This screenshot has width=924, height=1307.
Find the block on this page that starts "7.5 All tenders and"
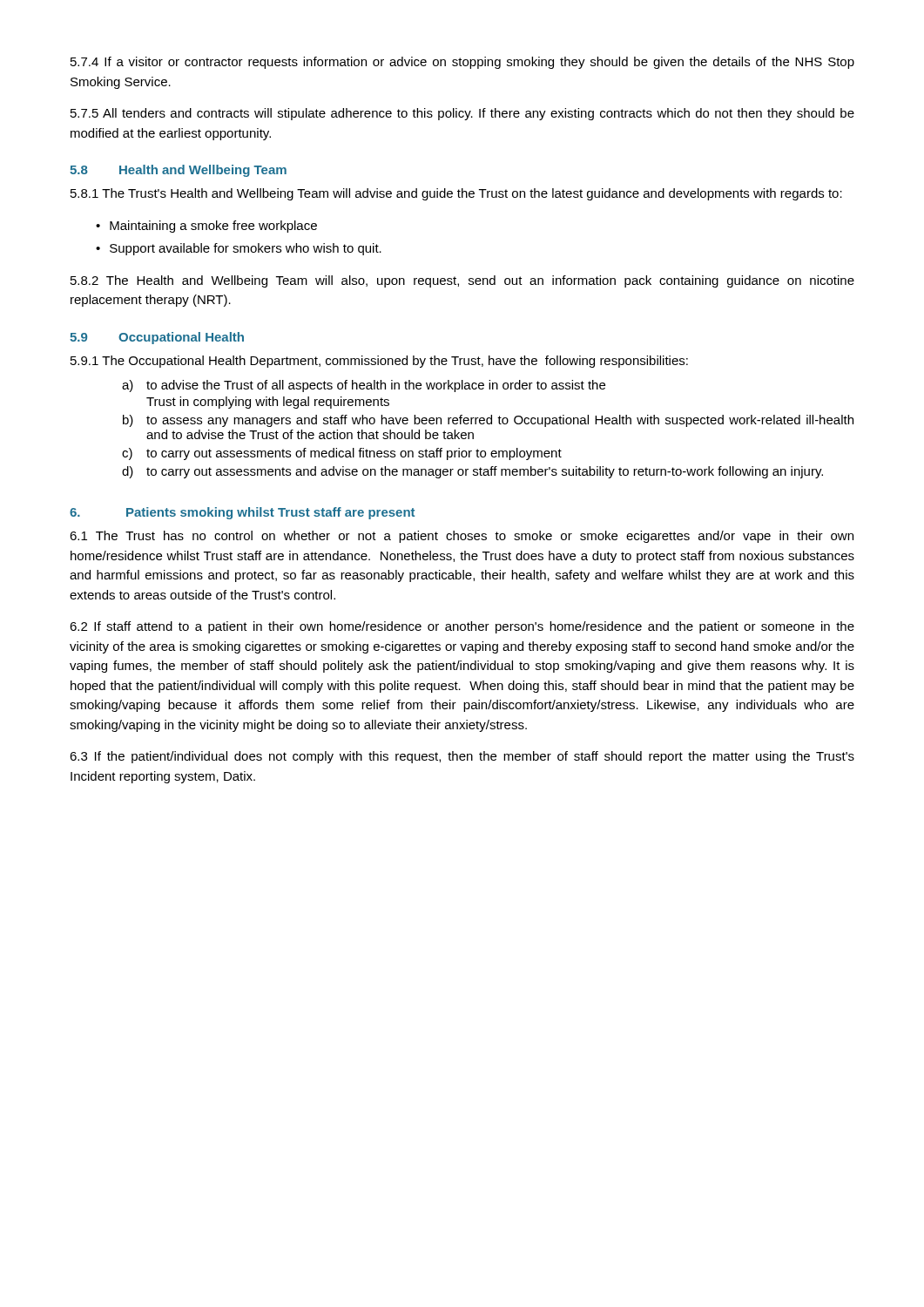click(462, 123)
